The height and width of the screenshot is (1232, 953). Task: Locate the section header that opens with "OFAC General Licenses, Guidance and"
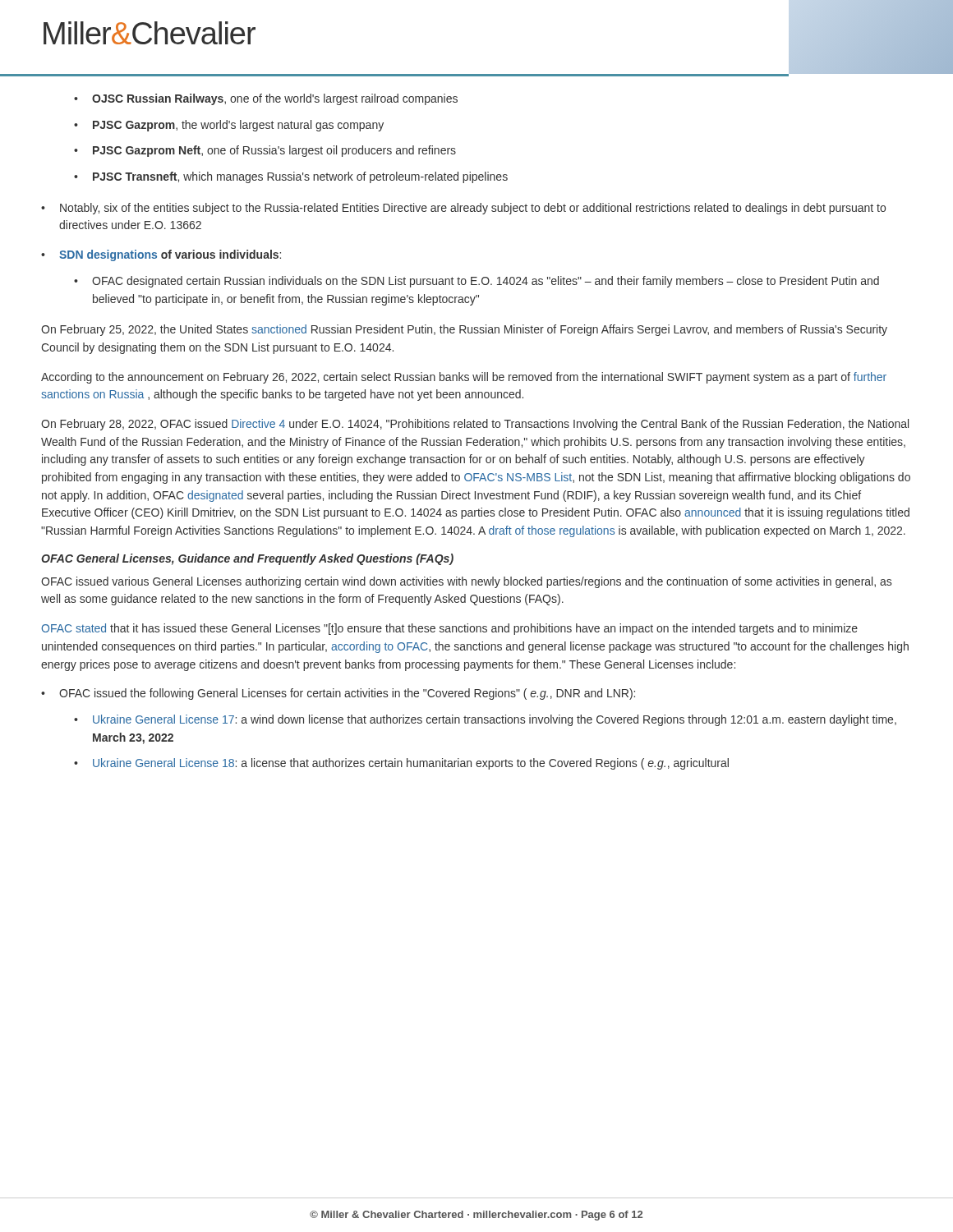pos(247,558)
